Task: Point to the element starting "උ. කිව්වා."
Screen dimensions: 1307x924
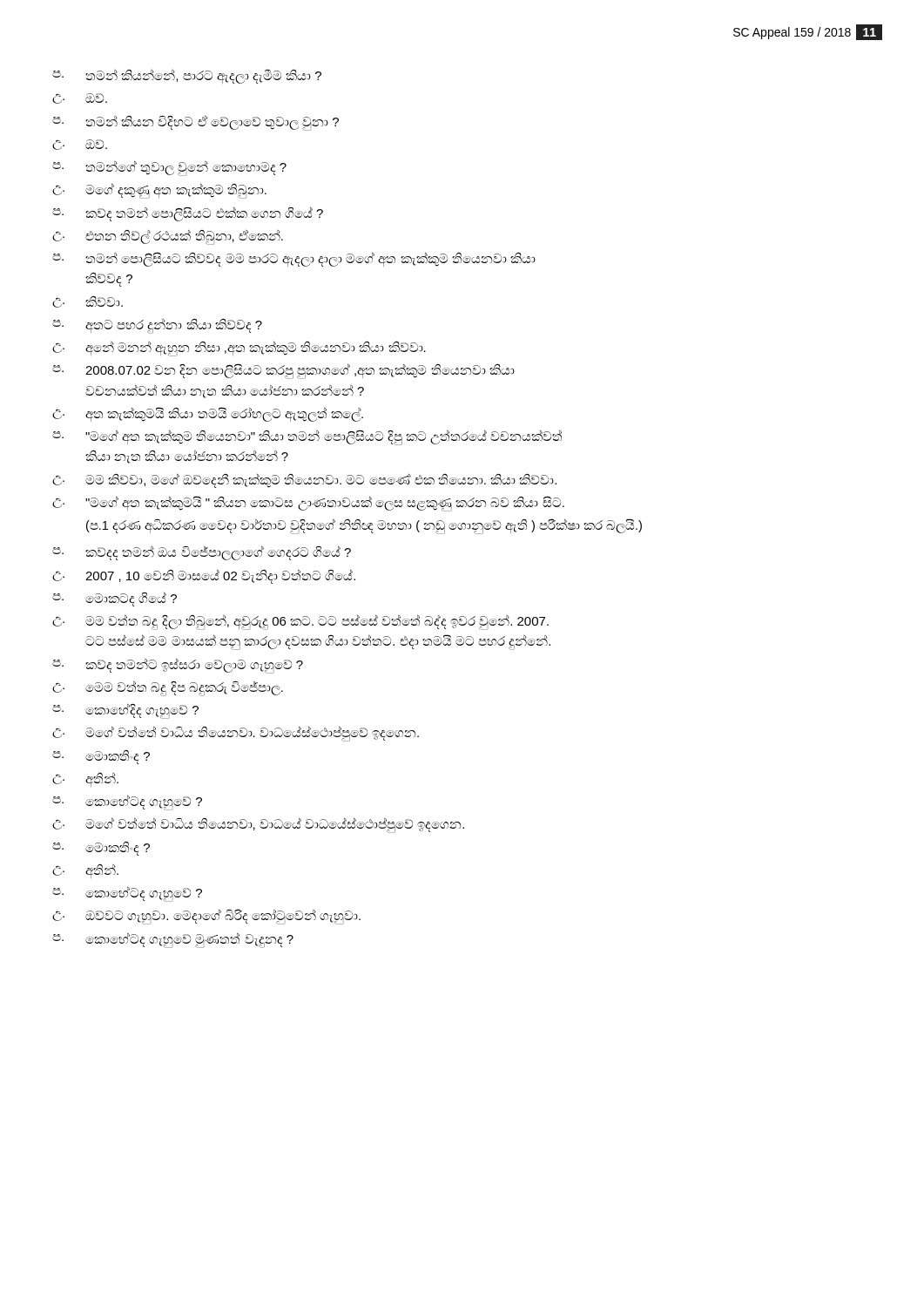Action: pyautogui.click(x=88, y=301)
